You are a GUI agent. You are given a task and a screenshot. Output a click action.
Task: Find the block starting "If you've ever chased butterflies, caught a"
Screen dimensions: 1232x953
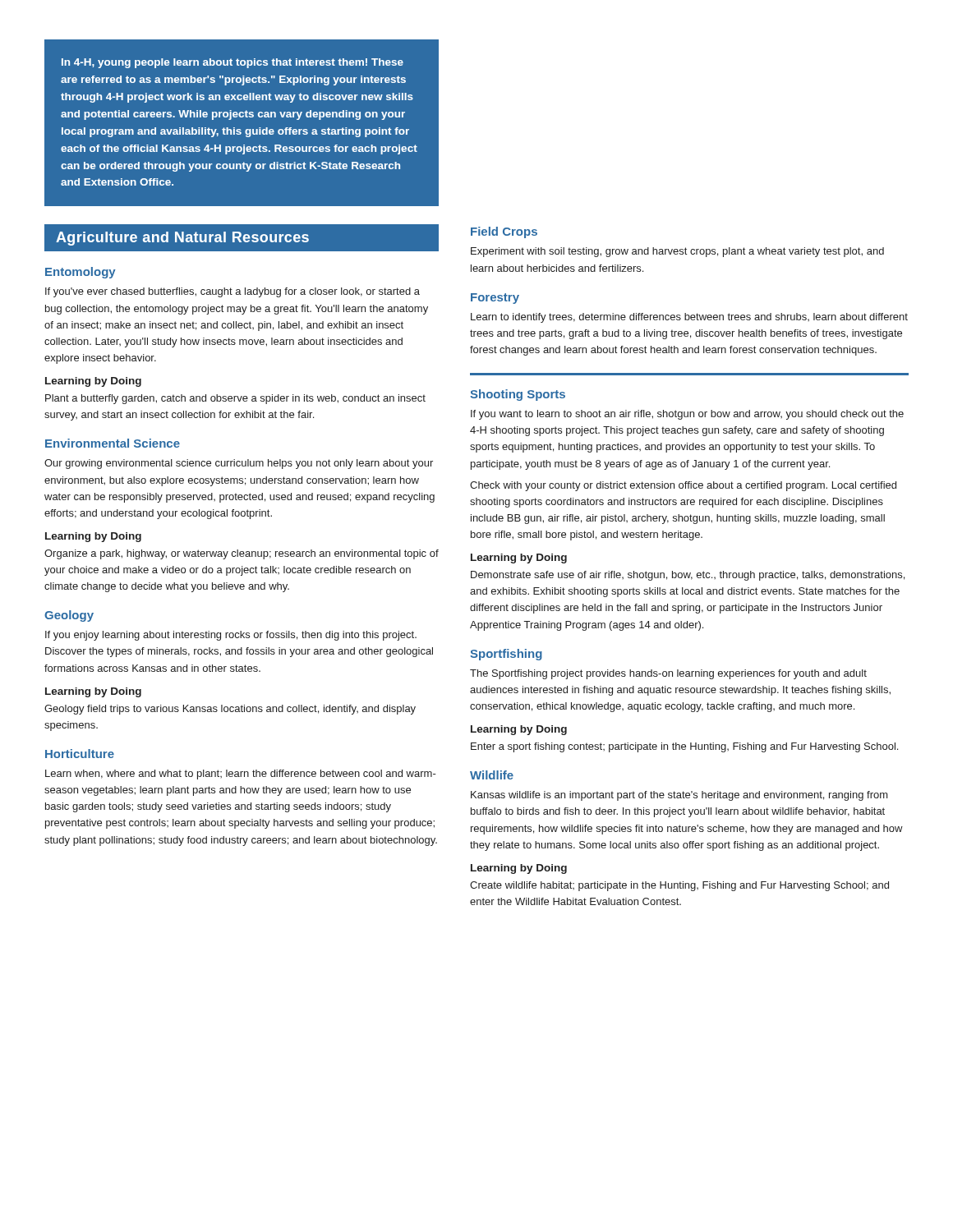coord(236,325)
